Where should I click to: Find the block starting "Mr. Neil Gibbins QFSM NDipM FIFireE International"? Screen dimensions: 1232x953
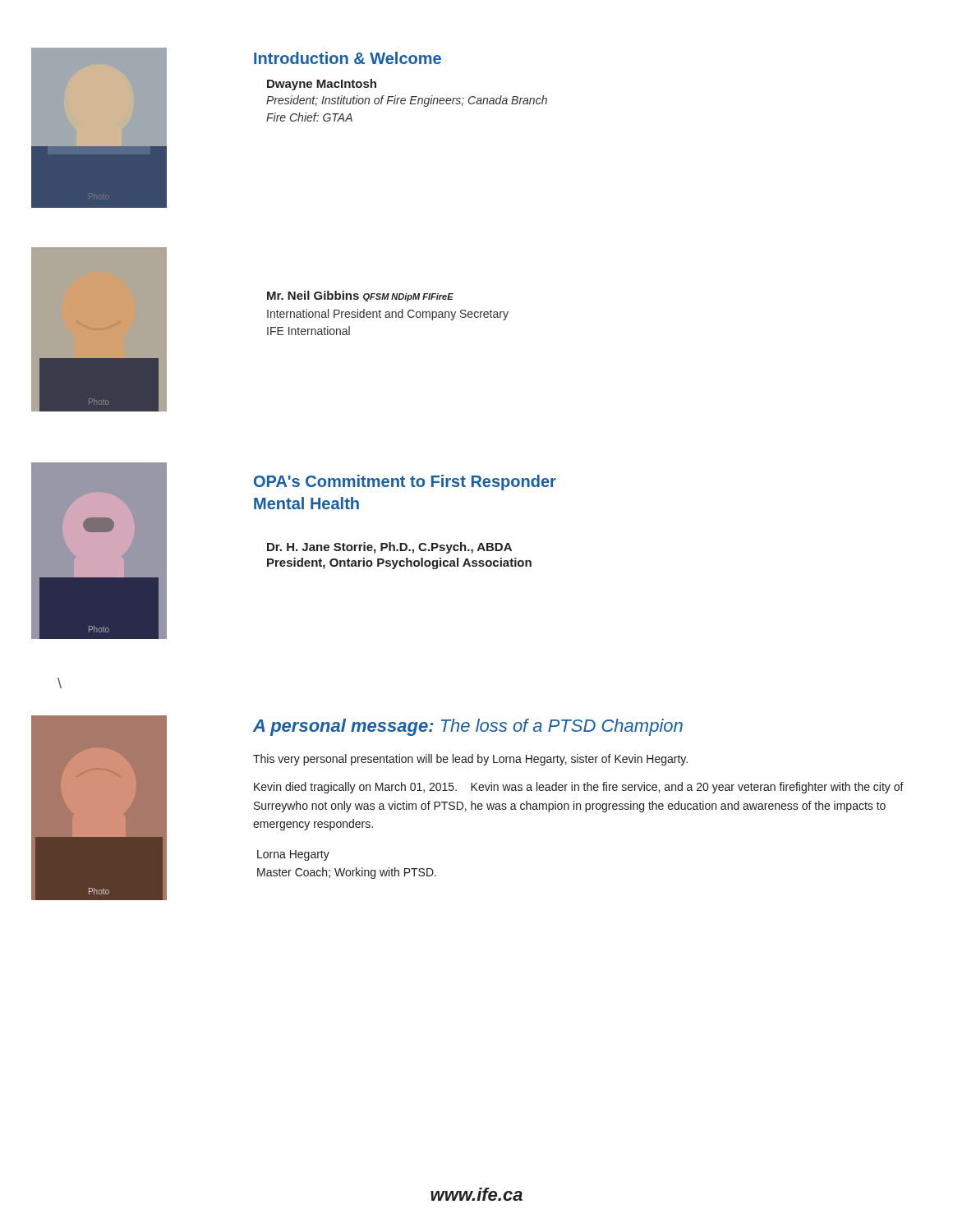coord(360,296)
